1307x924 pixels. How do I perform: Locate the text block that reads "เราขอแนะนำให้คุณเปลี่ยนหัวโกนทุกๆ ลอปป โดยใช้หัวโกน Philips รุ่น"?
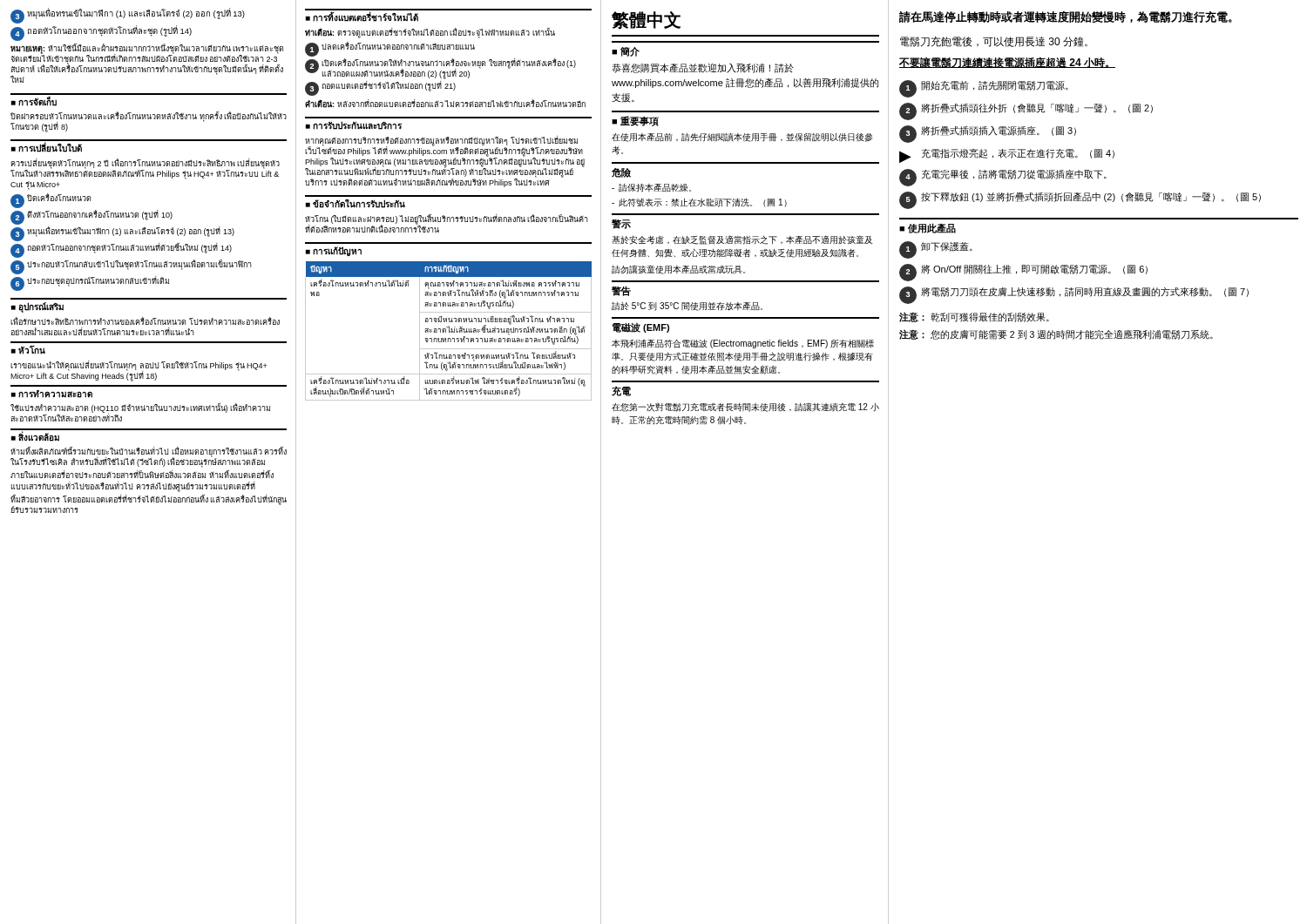(x=139, y=371)
